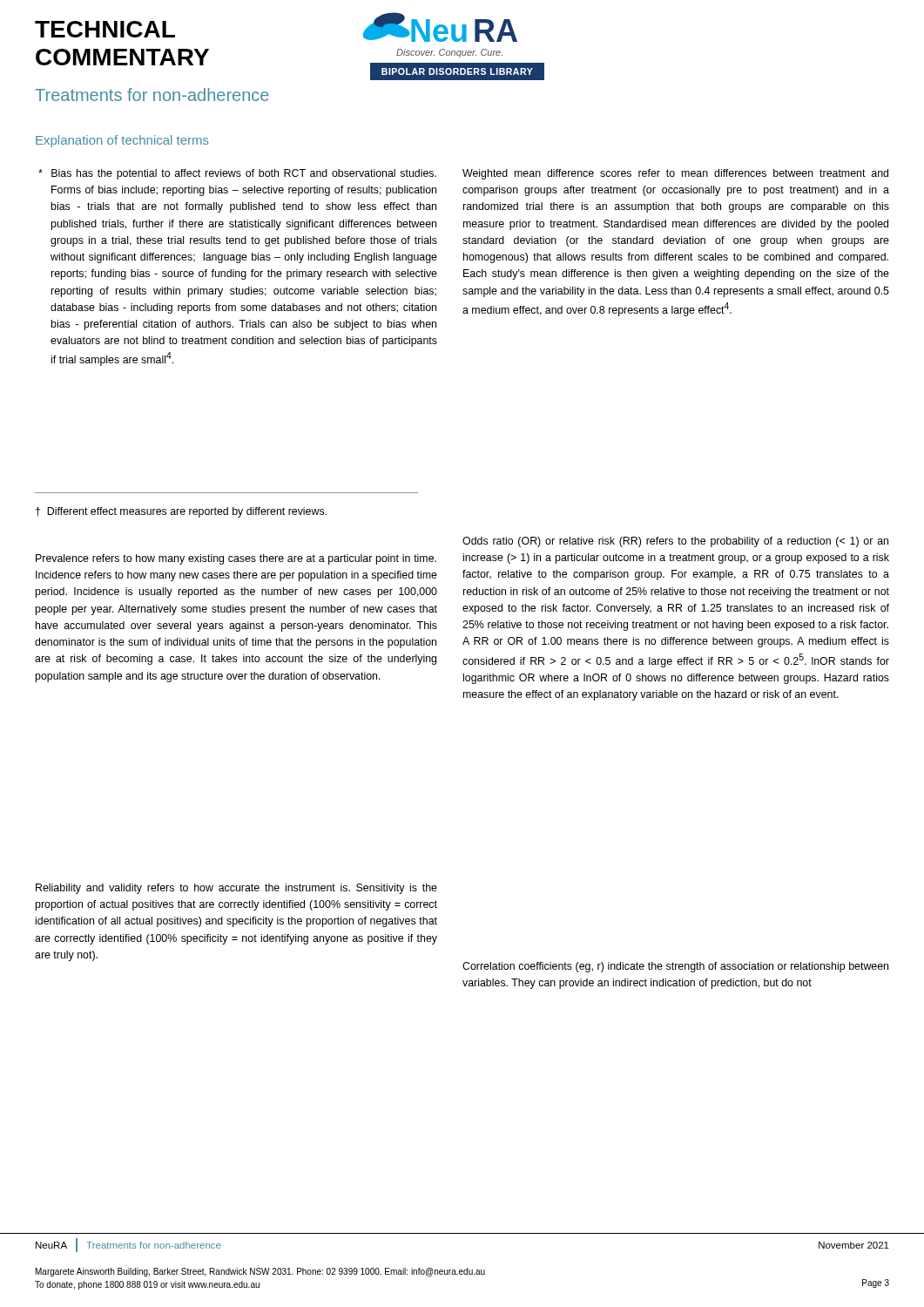
Task: Find the region starting "† Different effect measures are reported by different"
Action: pyautogui.click(x=181, y=511)
